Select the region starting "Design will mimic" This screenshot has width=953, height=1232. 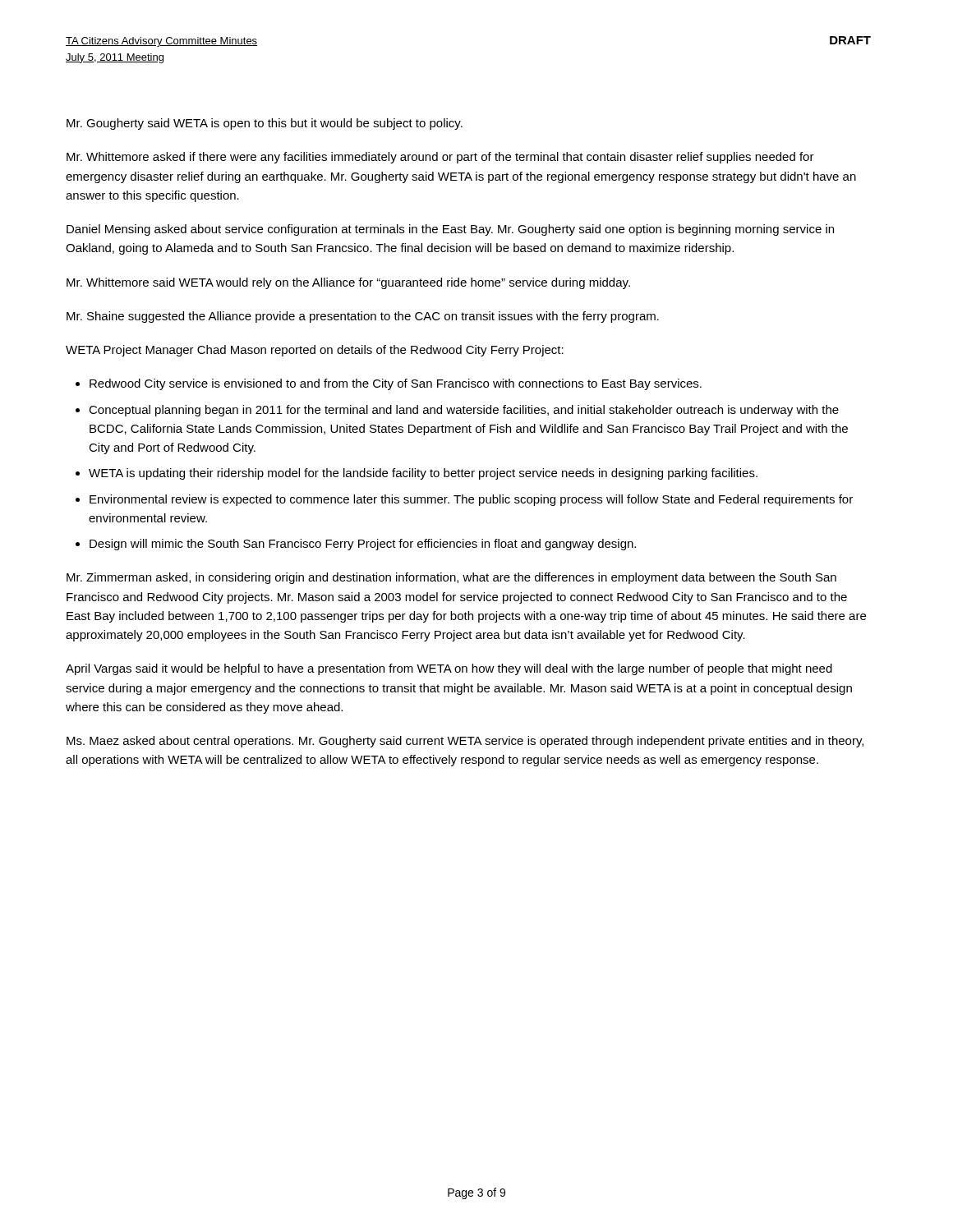363,543
